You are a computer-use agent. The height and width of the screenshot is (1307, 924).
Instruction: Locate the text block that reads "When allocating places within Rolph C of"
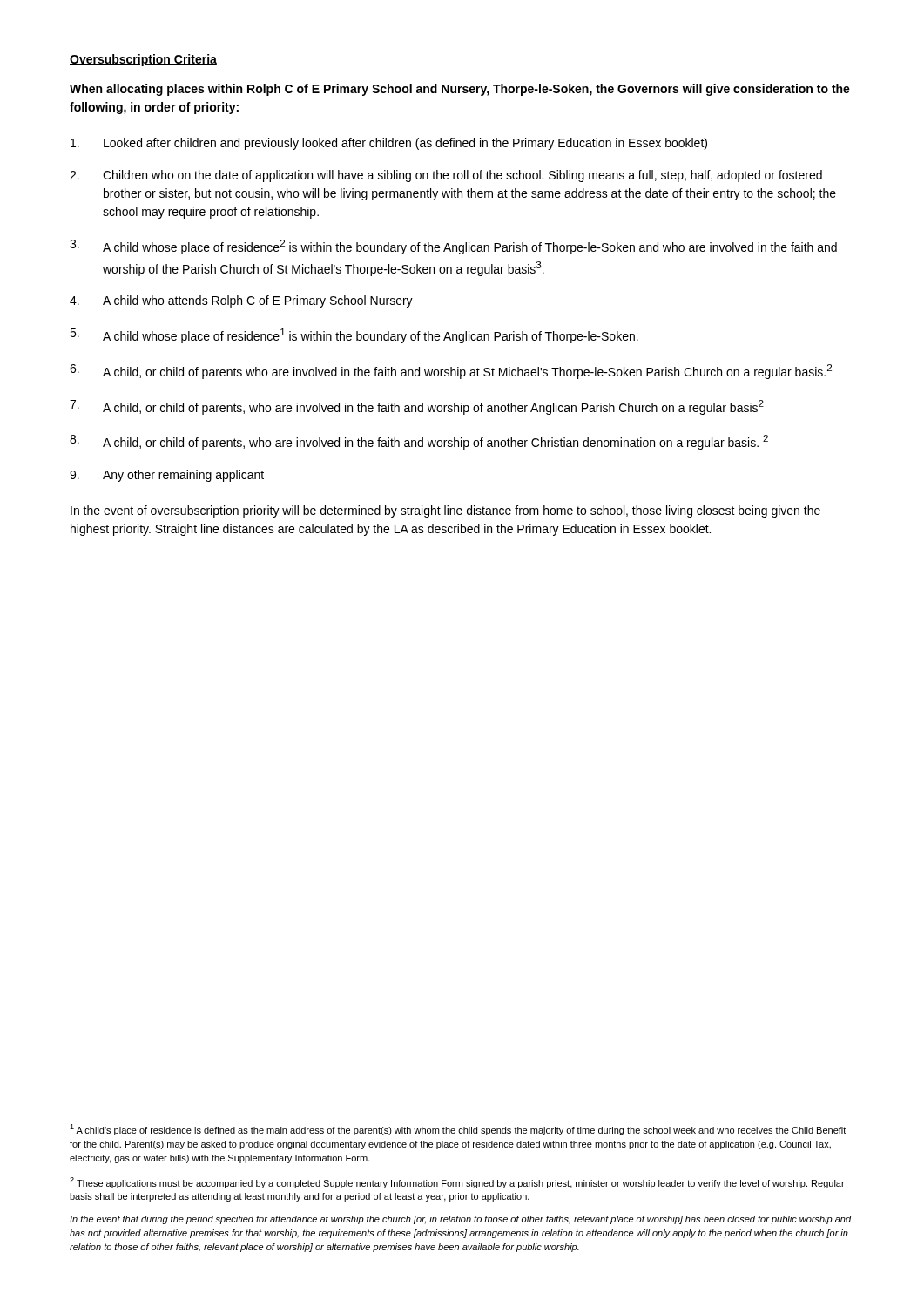pos(460,98)
